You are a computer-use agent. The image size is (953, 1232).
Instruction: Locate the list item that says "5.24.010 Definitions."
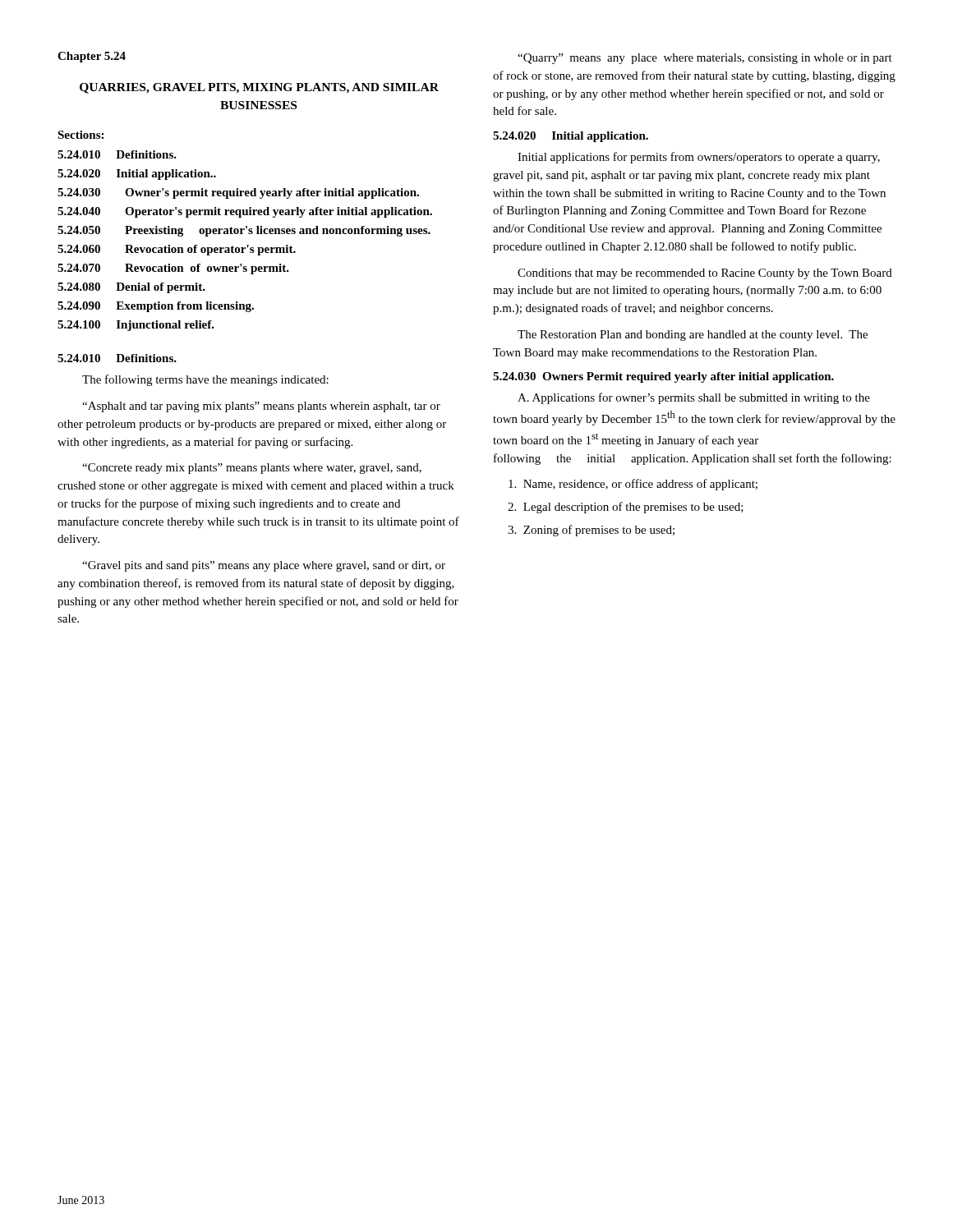click(x=117, y=155)
